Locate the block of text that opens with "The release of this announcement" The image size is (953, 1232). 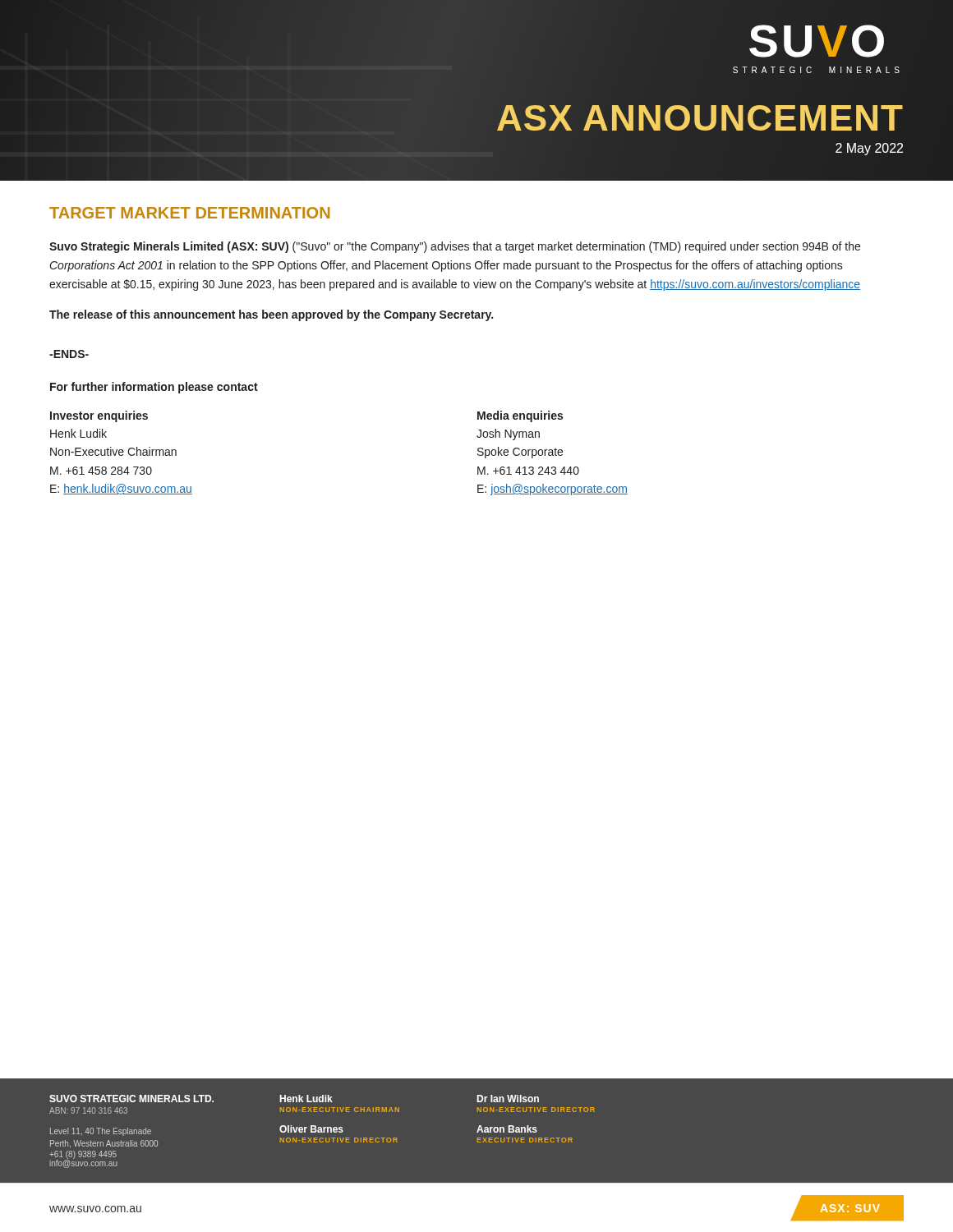[x=272, y=315]
